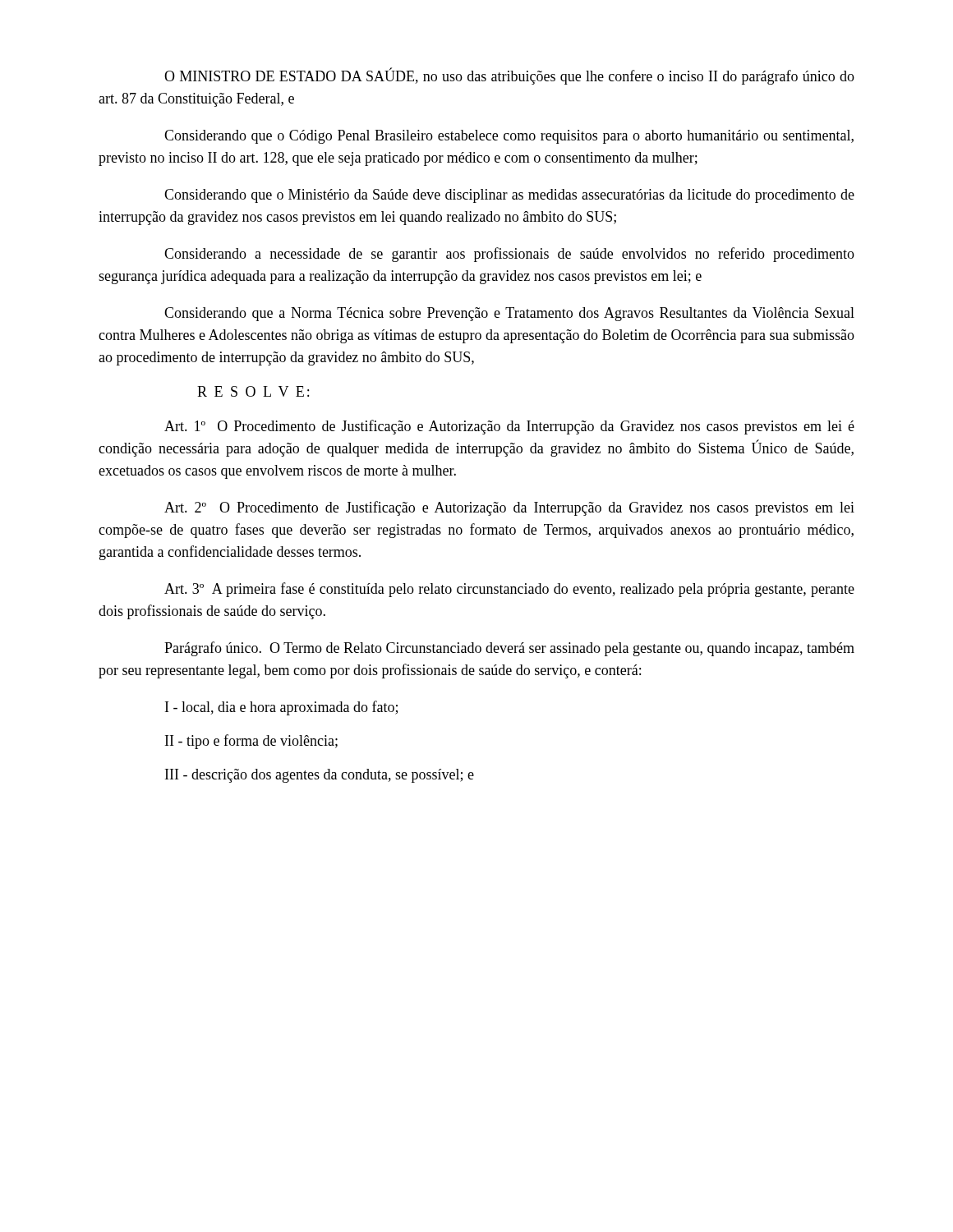Click the passage that begins "Considerando que a Norma Técnica sobre Prevenção e"

click(x=476, y=335)
